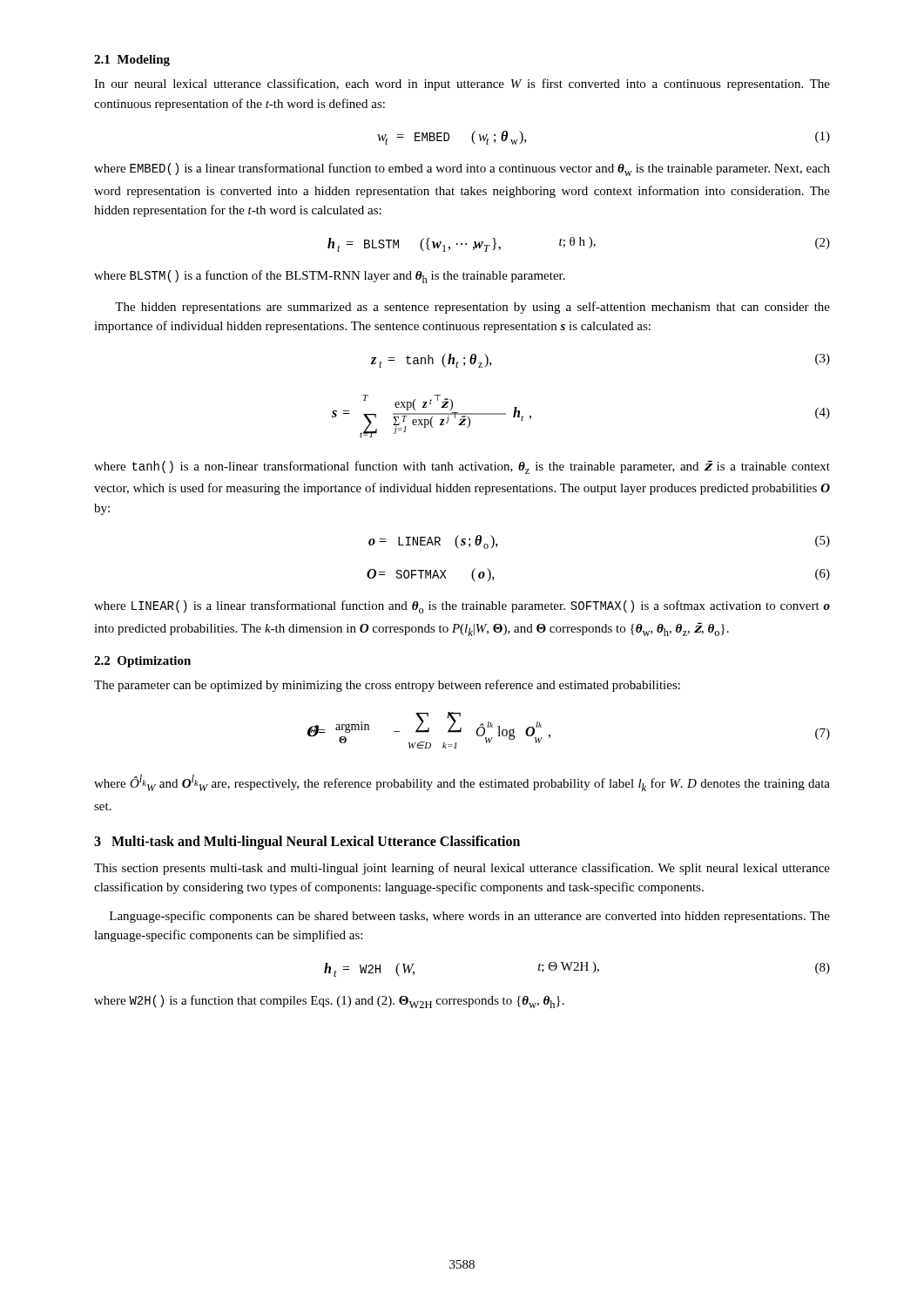The image size is (924, 1307).
Task: Find the block on this page that starts "where ÔlkW and OlkW are, respectively, the reference"
Action: (x=462, y=793)
